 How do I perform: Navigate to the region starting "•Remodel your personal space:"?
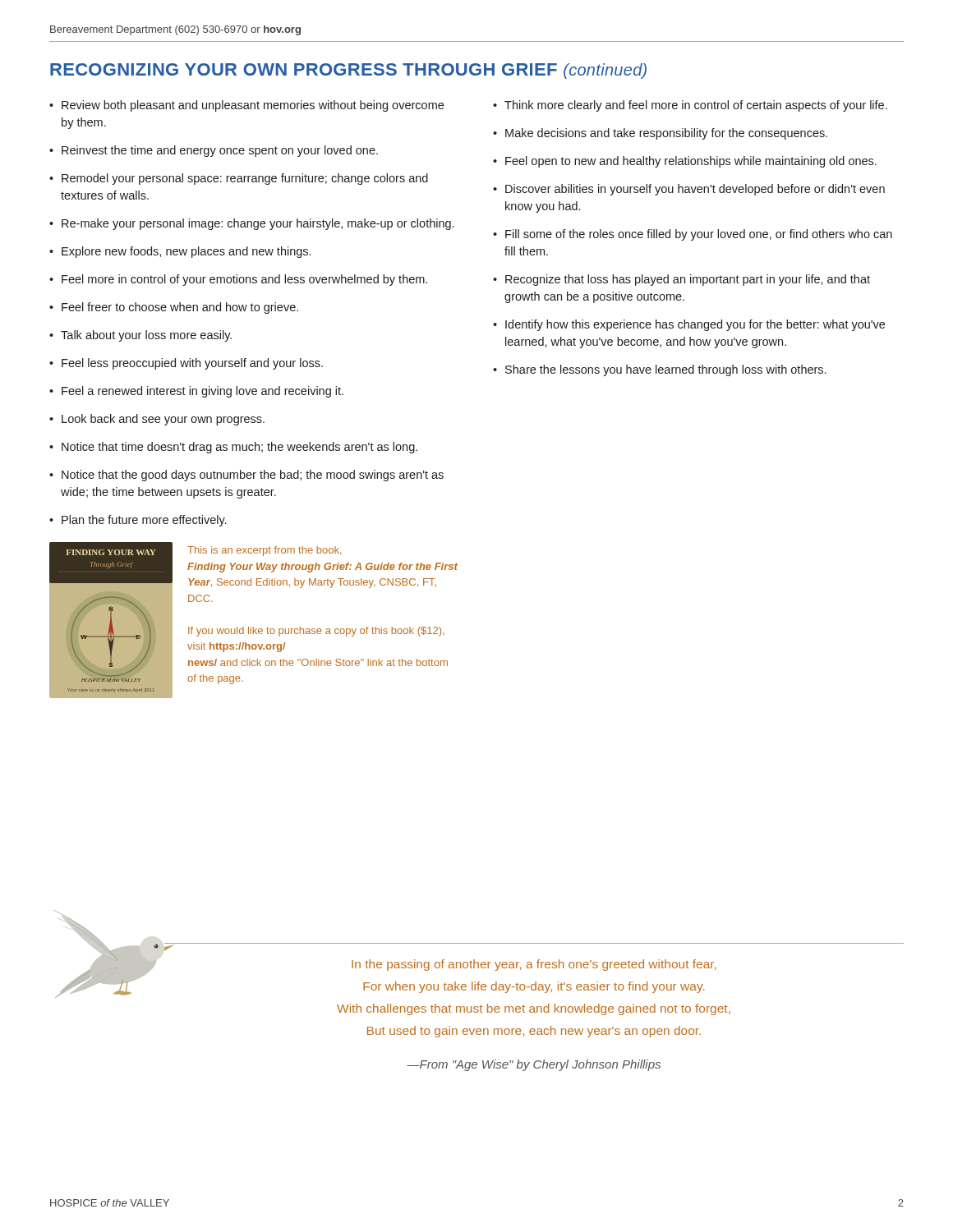pyautogui.click(x=255, y=187)
